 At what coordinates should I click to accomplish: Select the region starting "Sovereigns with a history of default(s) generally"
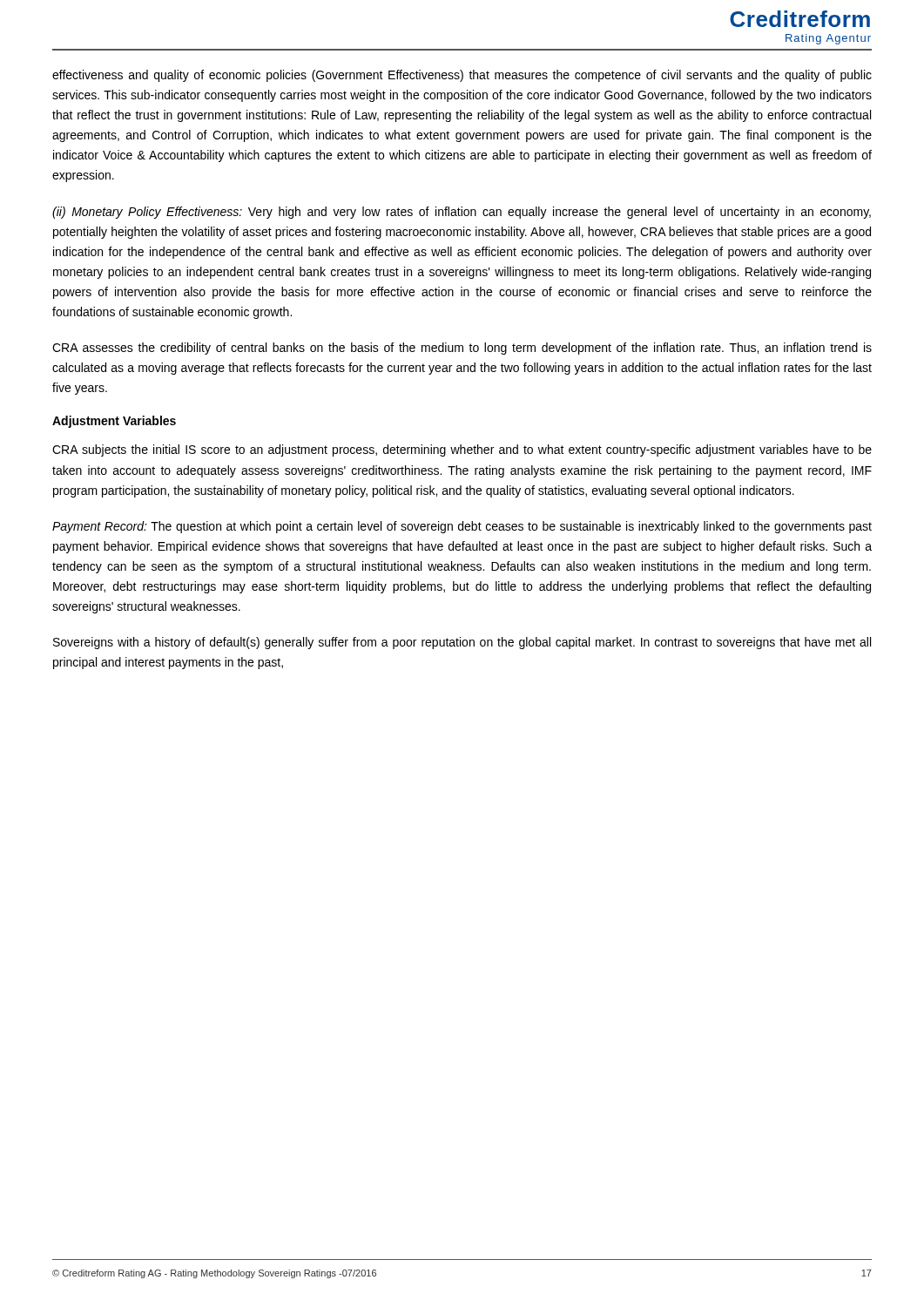462,652
